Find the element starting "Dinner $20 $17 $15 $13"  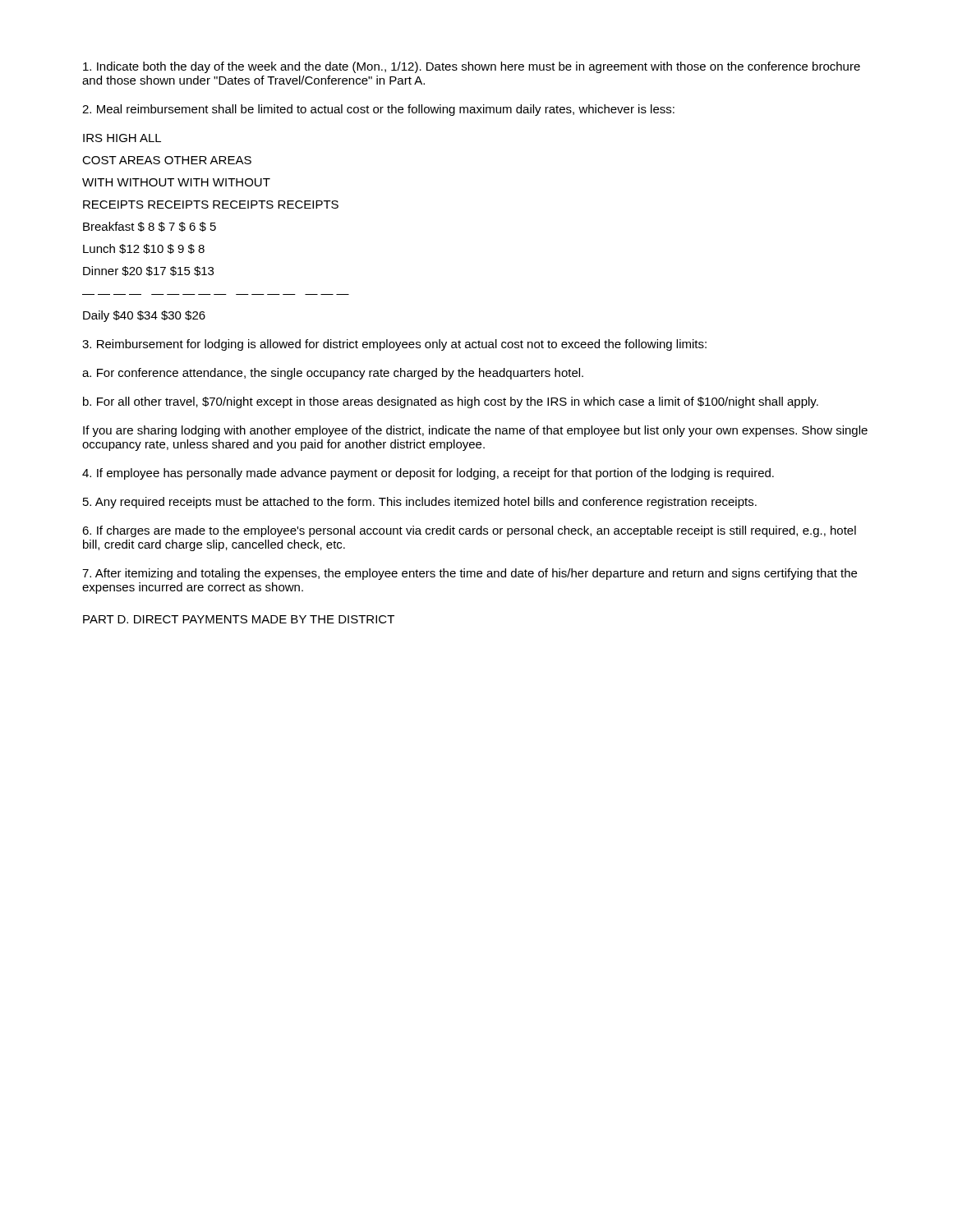click(x=148, y=271)
